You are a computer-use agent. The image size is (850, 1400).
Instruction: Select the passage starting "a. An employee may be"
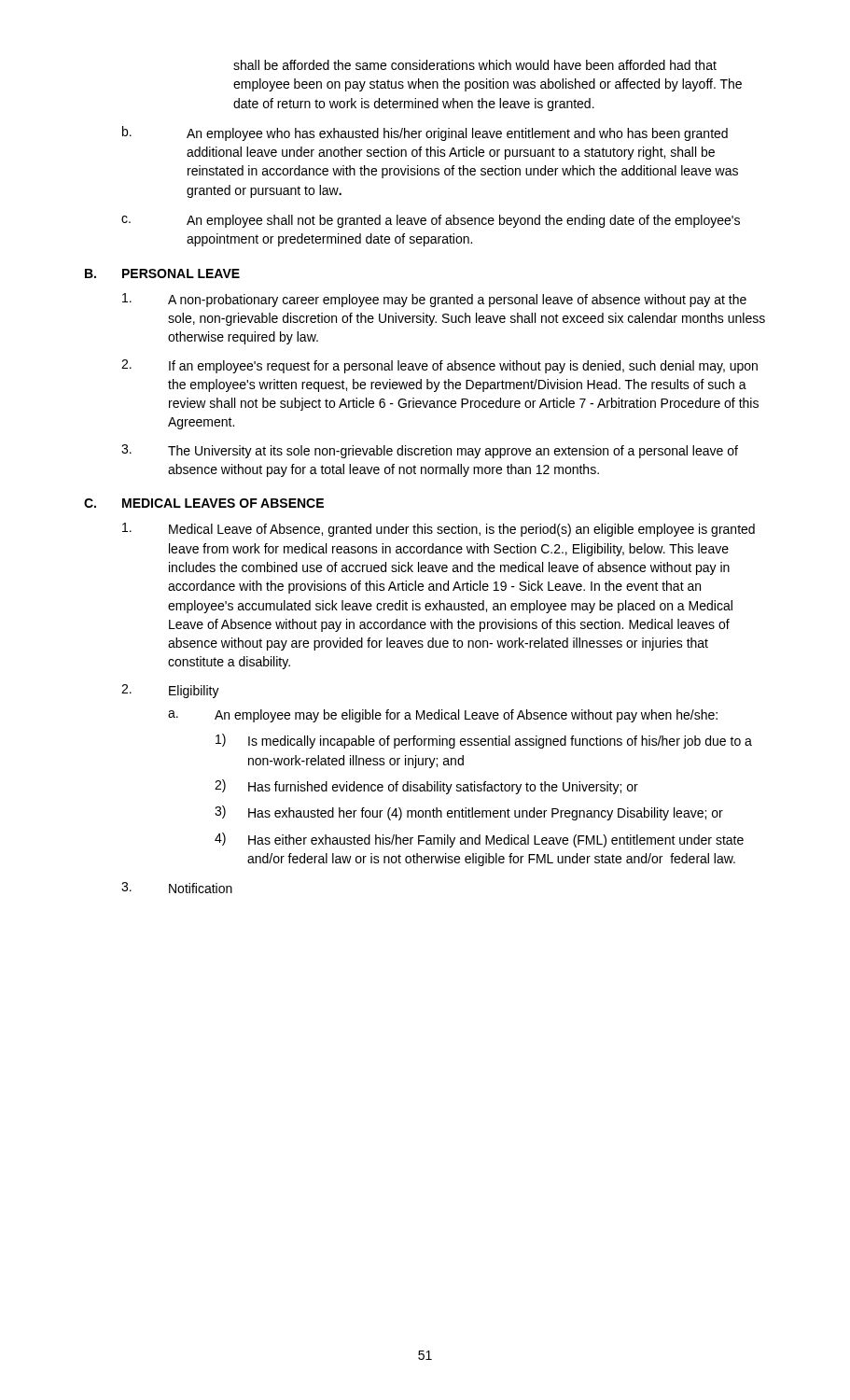[x=467, y=715]
